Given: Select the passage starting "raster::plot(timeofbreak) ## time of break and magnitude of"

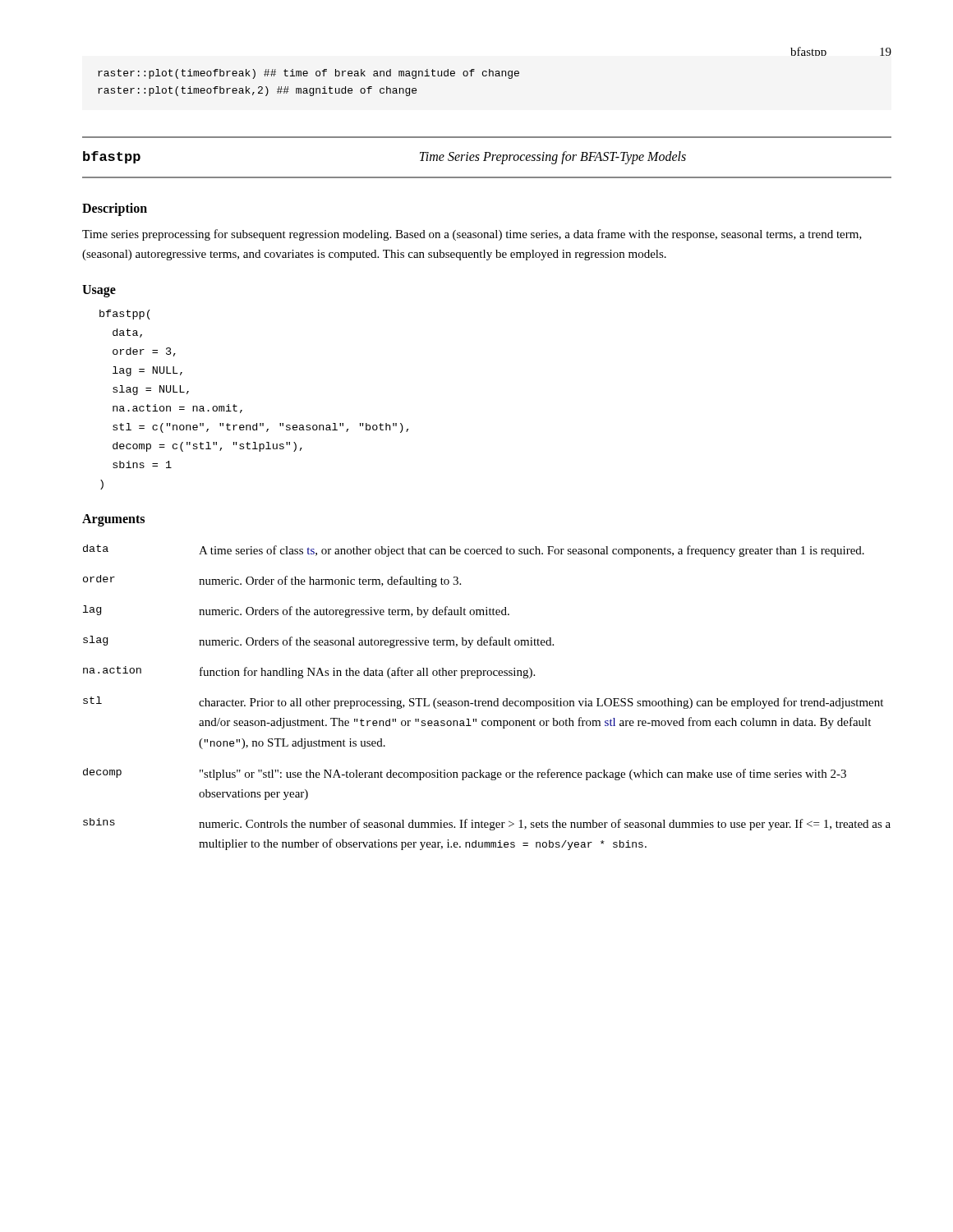Looking at the screenshot, I should pyautogui.click(x=487, y=83).
